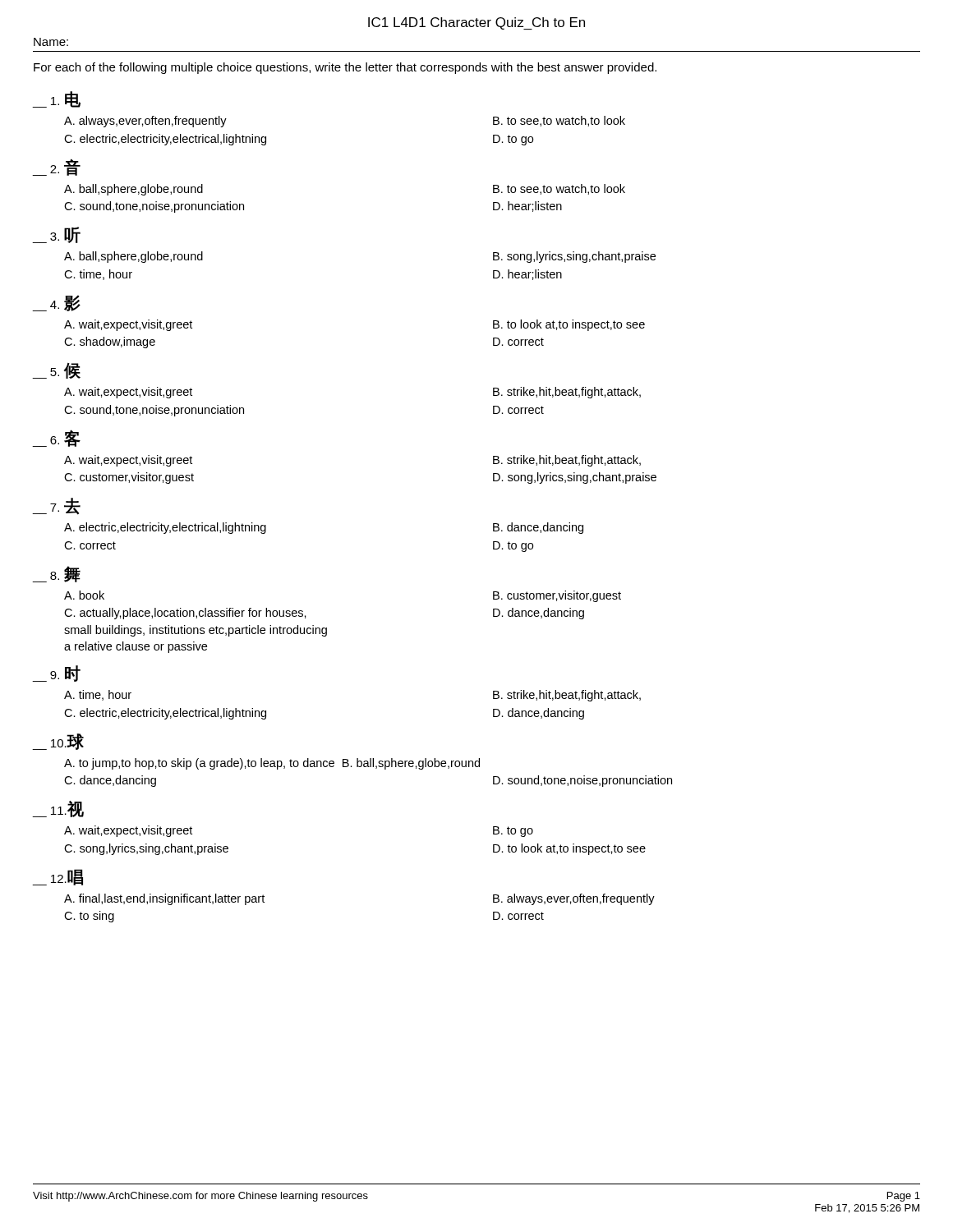This screenshot has height=1232, width=953.
Task: Locate the block of text that opens with "__ 9. 时 A. time,"
Action: click(57, 673)
